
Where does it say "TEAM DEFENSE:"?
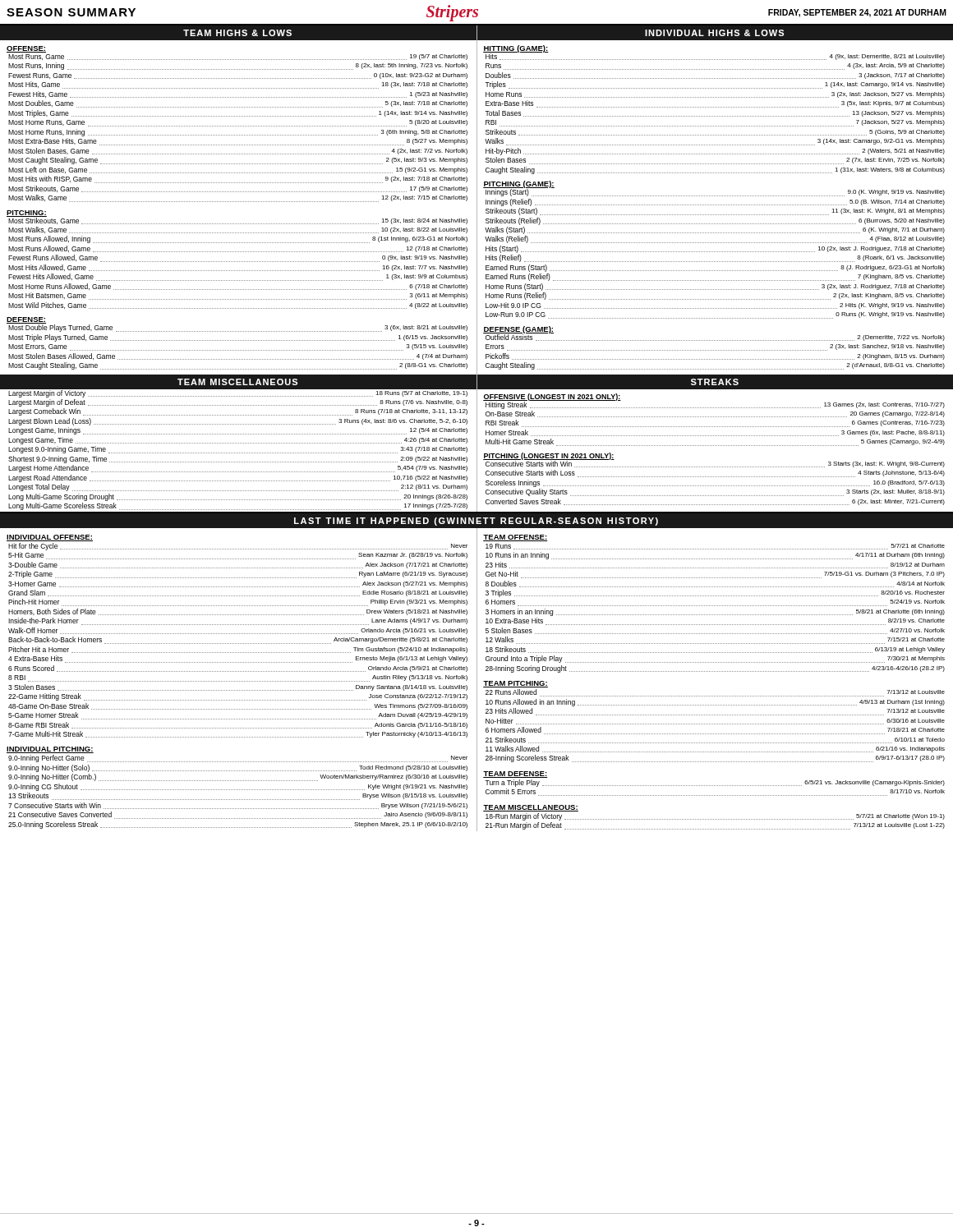pyautogui.click(x=515, y=773)
